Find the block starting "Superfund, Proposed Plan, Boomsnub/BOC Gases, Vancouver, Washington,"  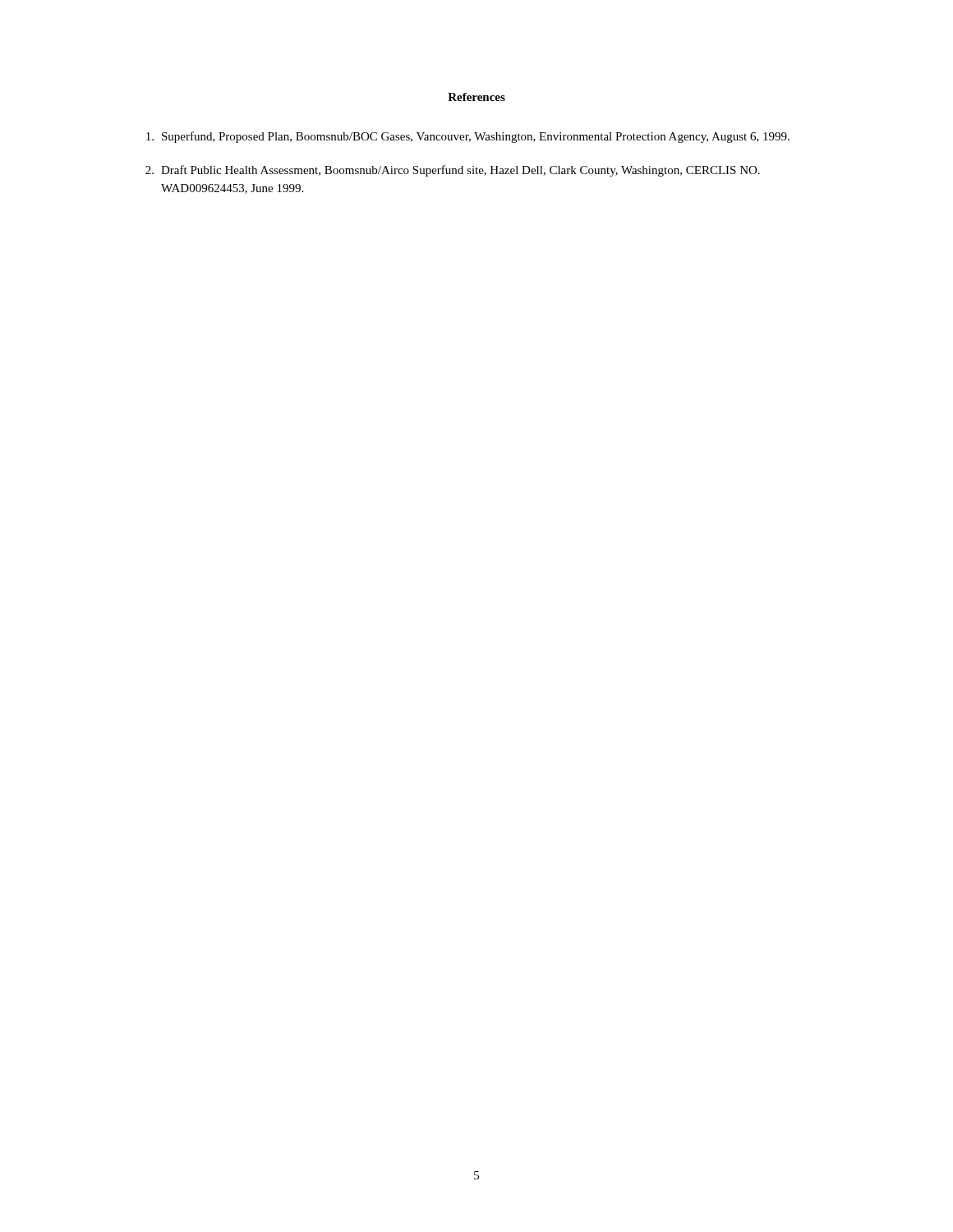coord(476,137)
